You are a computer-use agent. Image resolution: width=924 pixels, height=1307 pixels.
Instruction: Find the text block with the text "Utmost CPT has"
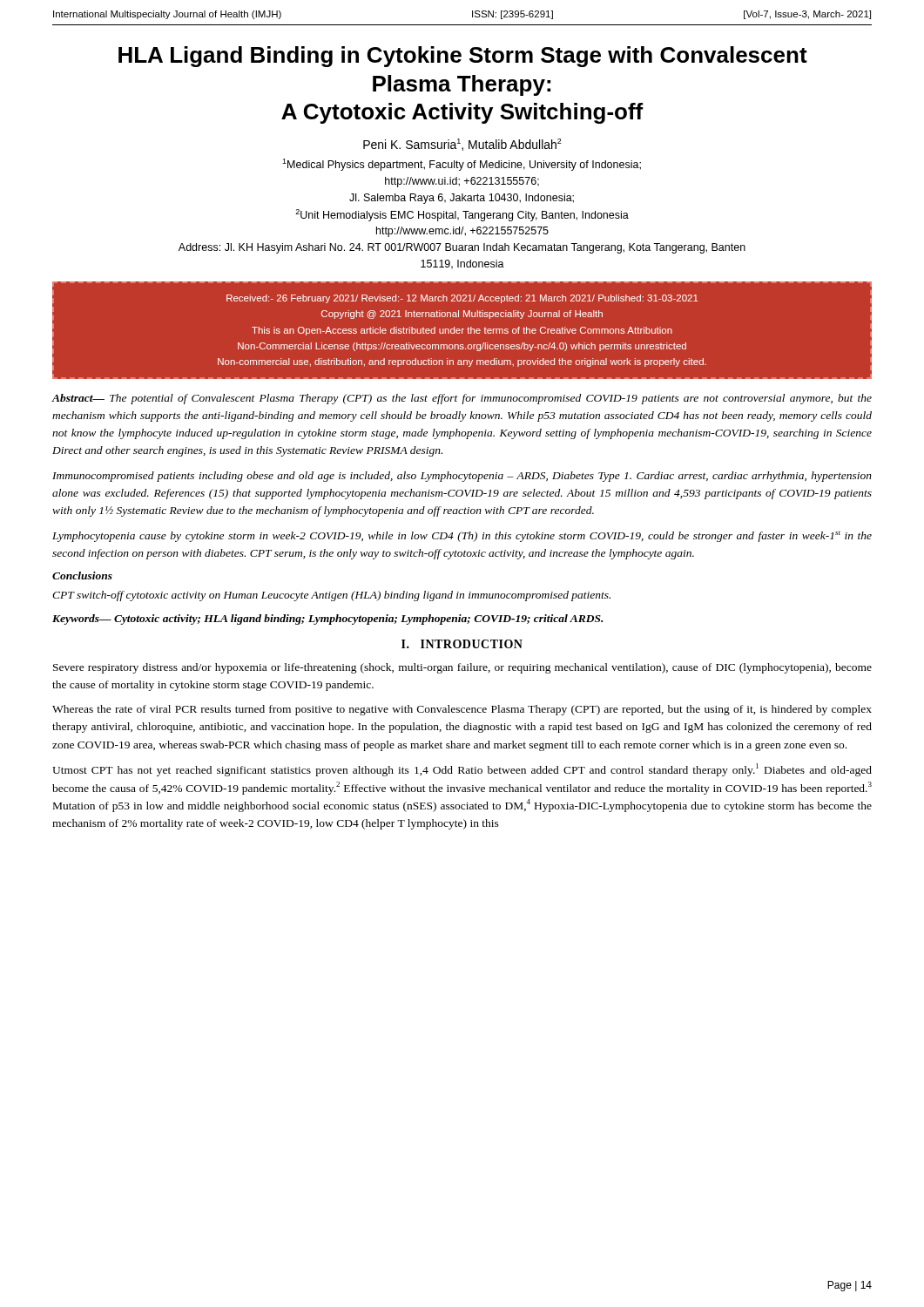462,796
